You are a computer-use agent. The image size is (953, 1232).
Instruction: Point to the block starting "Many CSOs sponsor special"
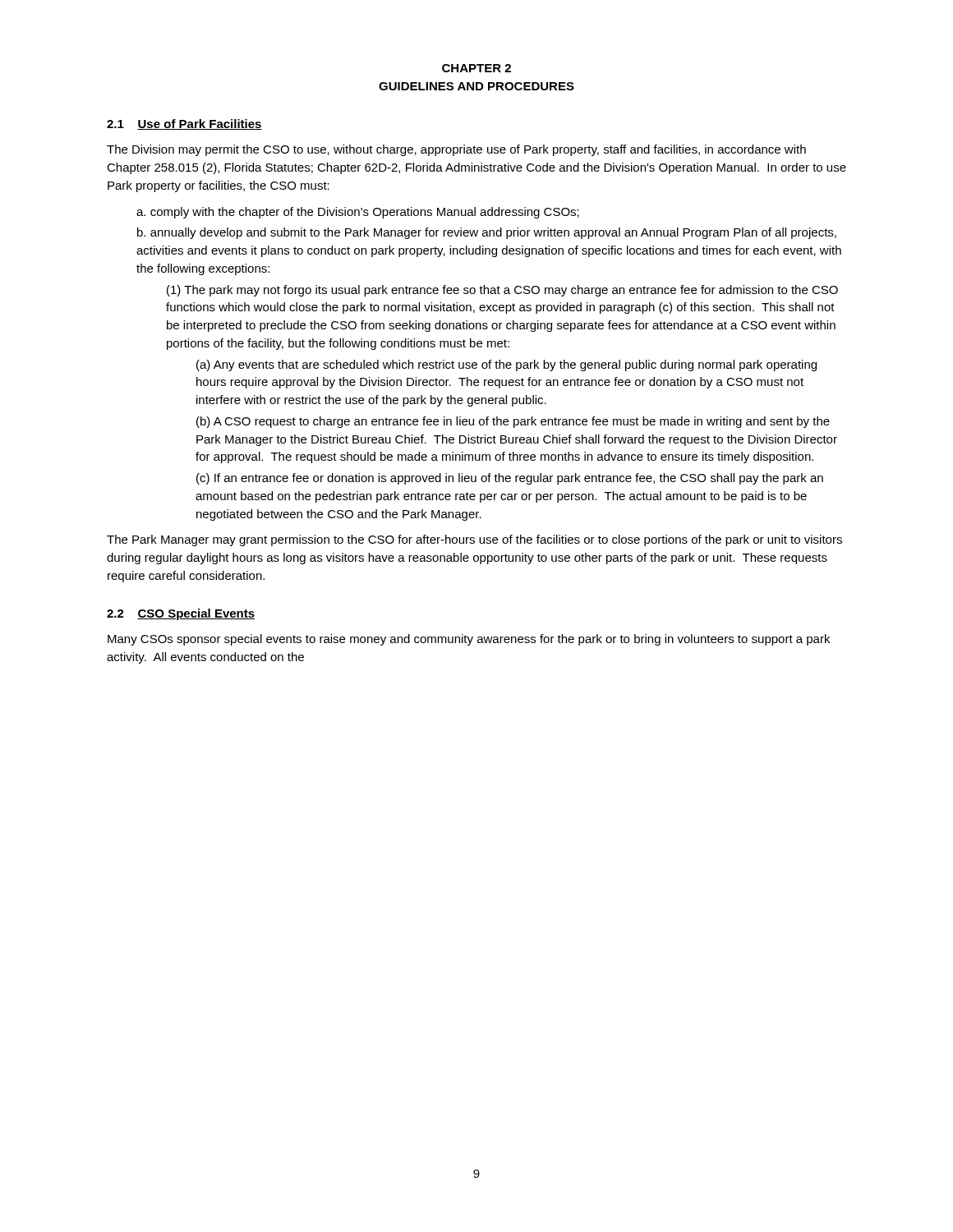468,648
